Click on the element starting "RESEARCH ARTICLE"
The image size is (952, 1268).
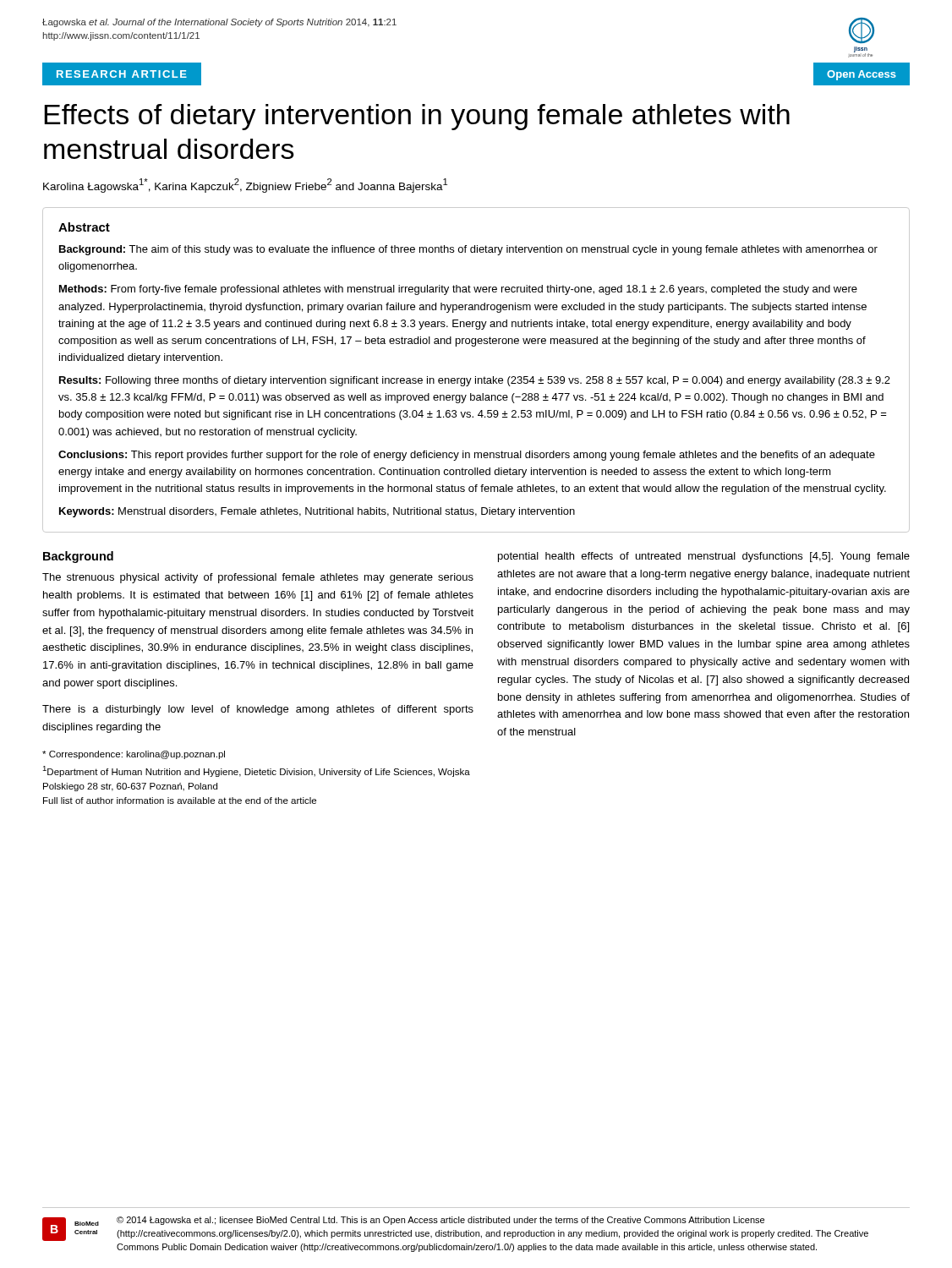pos(122,74)
